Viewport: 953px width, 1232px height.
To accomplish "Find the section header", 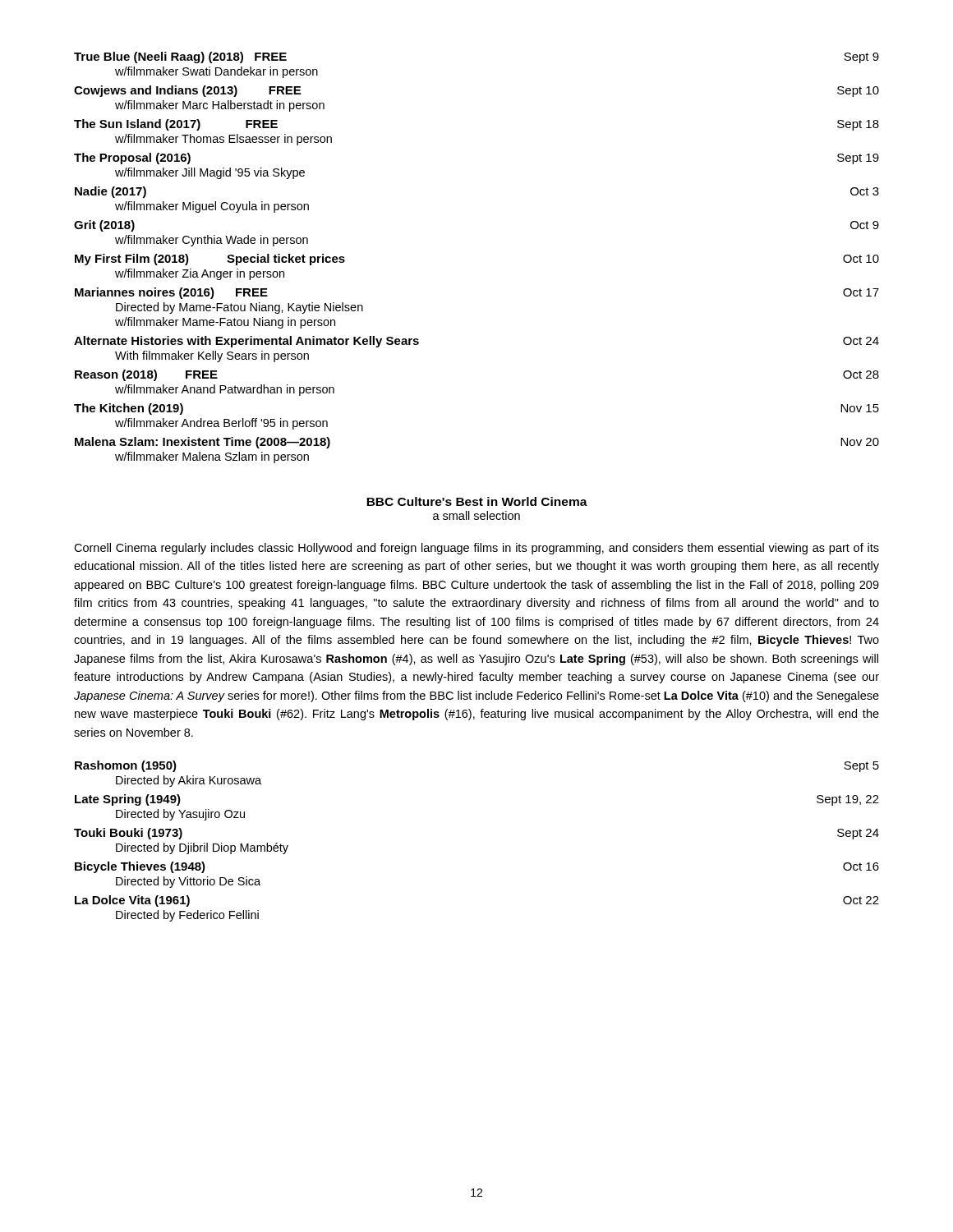I will (476, 508).
